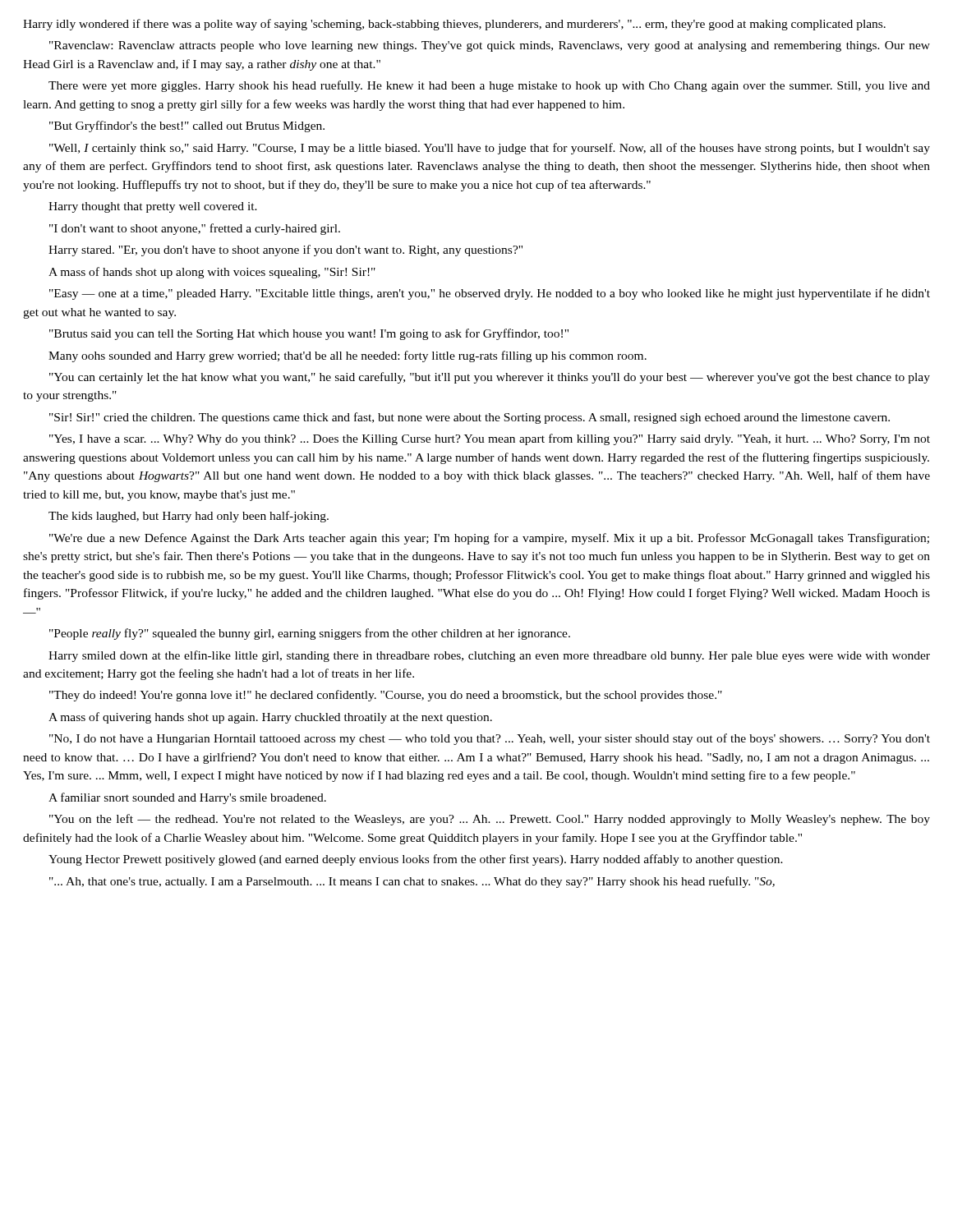Locate the text block with the text ""No, I do not"
This screenshot has width=953, height=1232.
point(476,757)
